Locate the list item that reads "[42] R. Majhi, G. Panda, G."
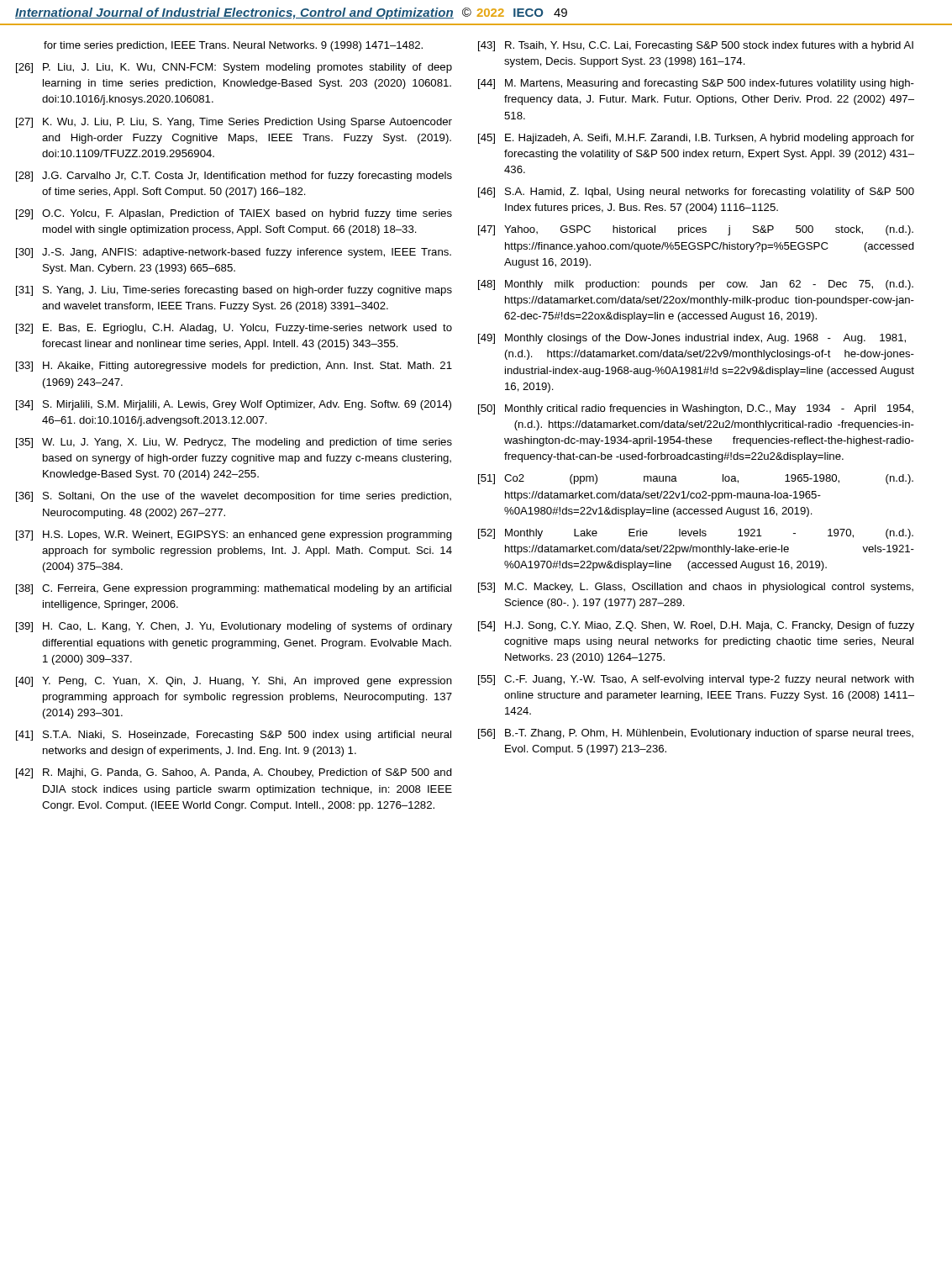This screenshot has height=1261, width=952. pos(234,789)
